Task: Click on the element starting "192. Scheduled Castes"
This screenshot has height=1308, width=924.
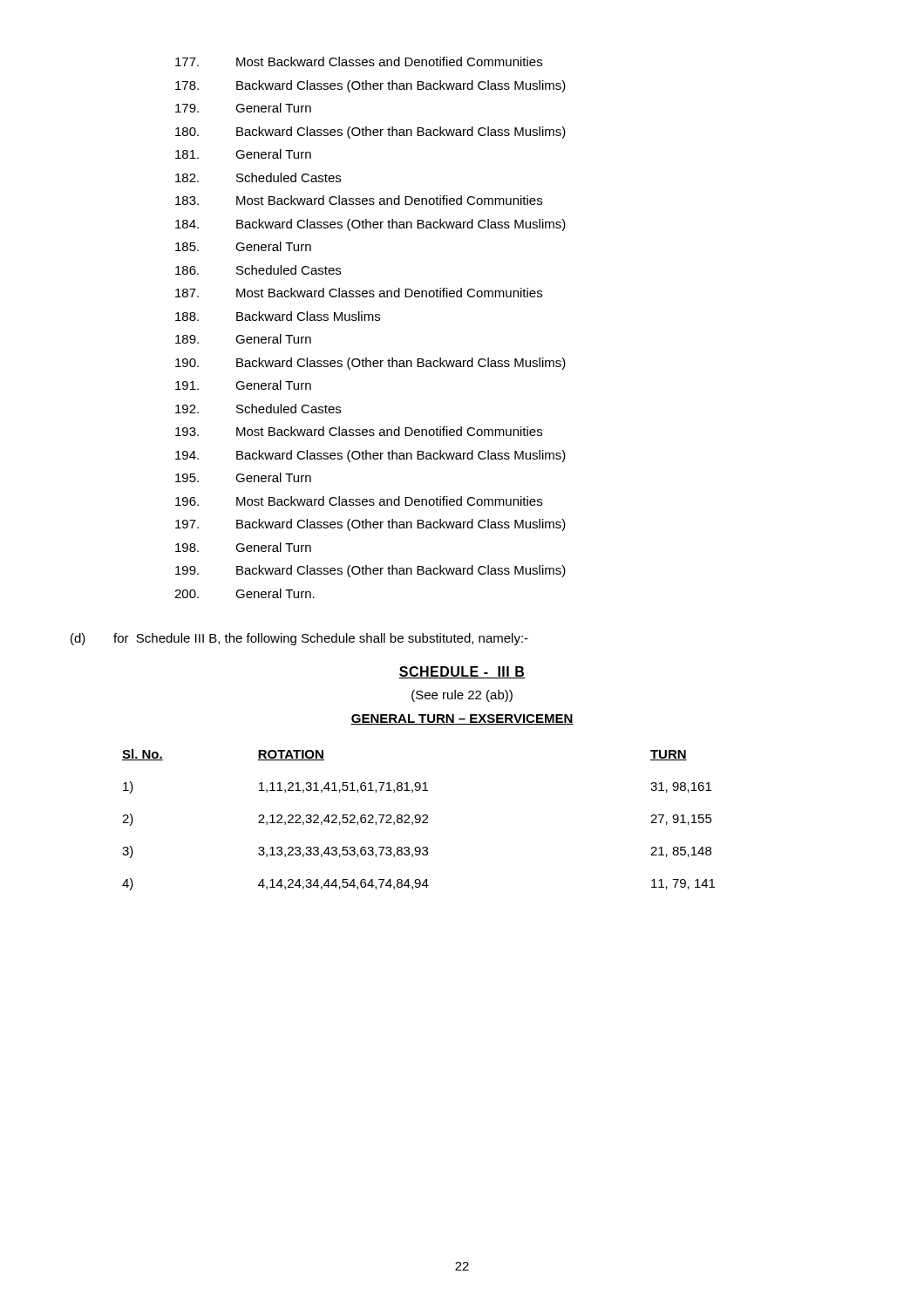Action: 258,409
